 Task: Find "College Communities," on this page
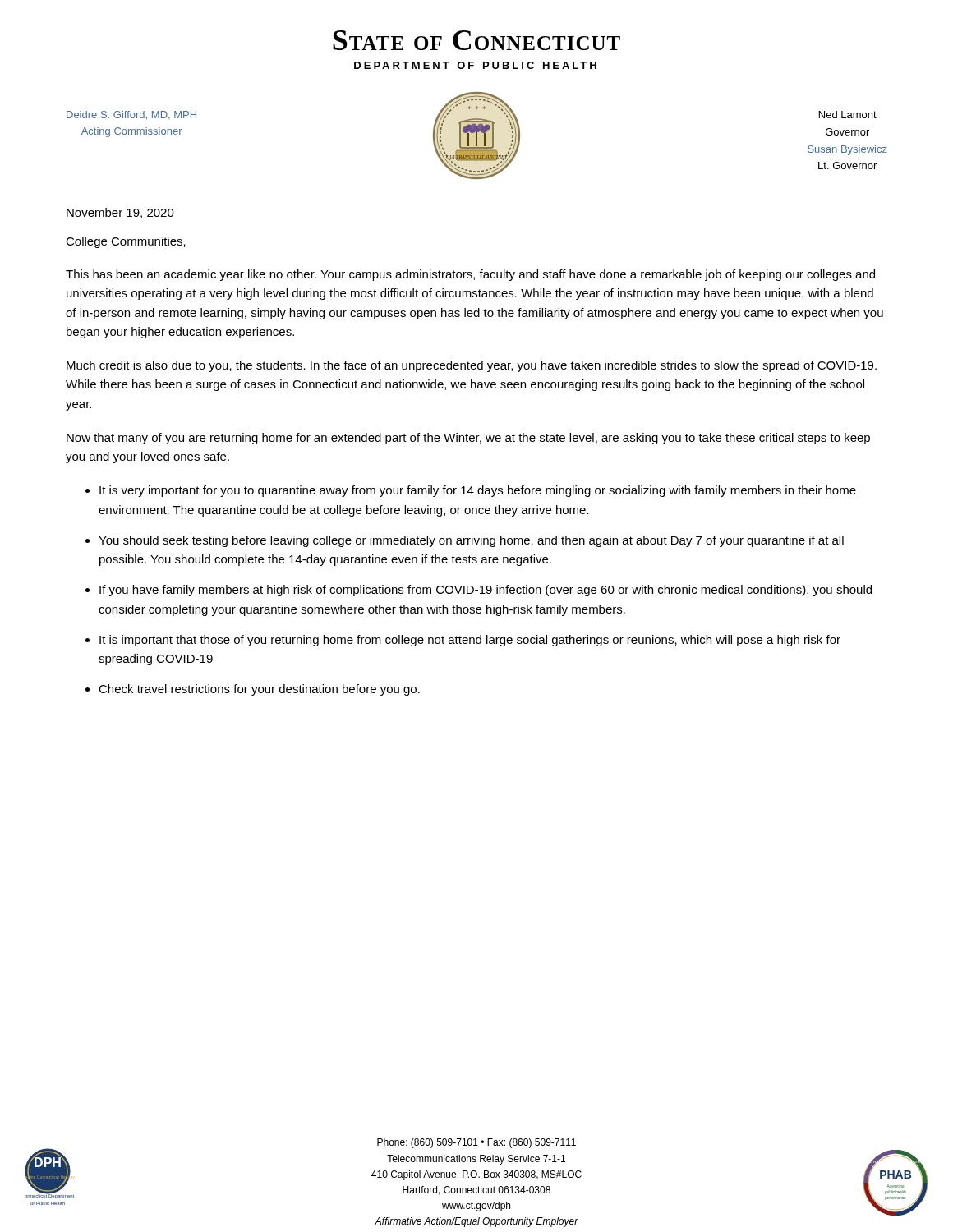click(126, 241)
